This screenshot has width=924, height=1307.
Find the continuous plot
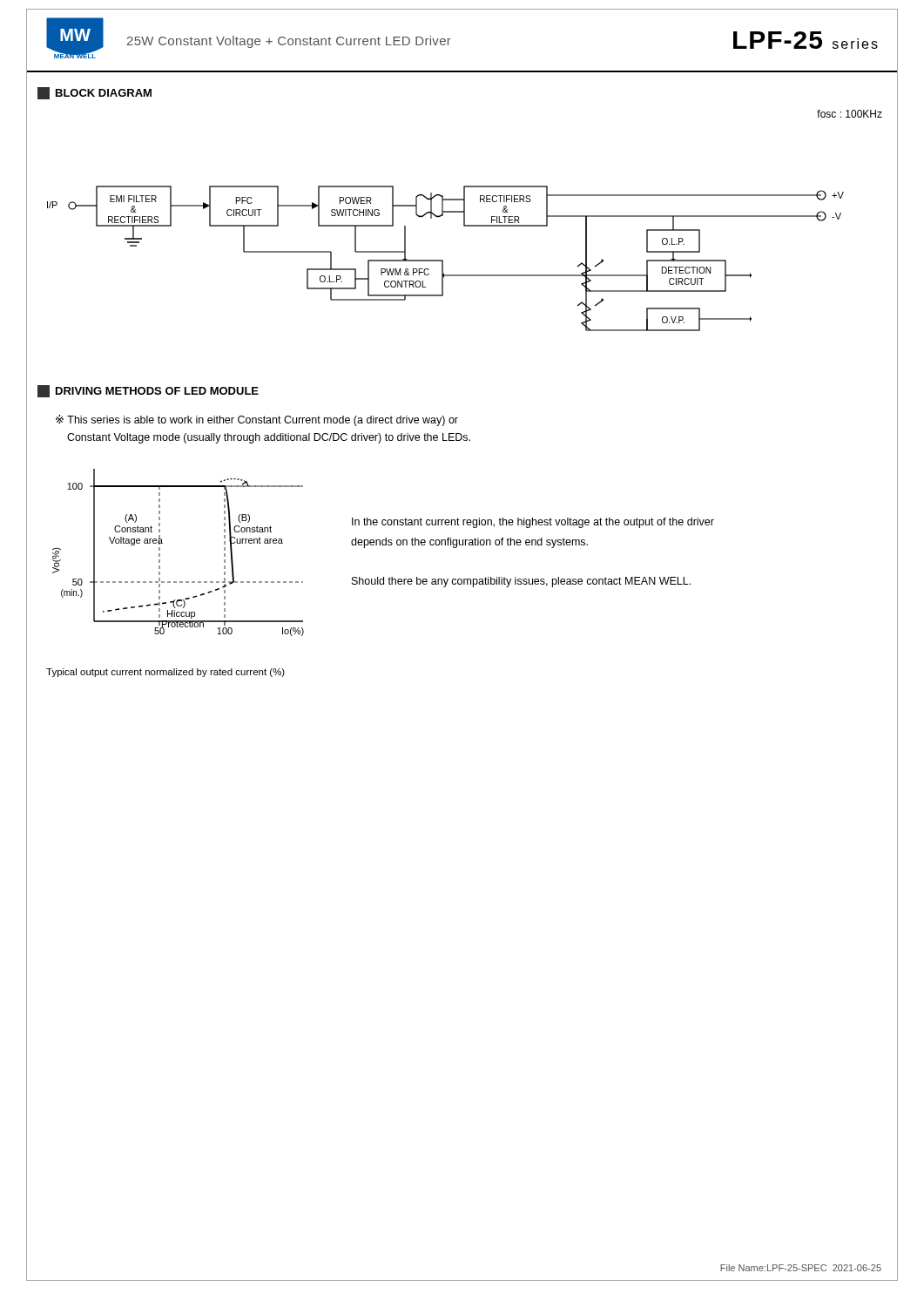(186, 569)
